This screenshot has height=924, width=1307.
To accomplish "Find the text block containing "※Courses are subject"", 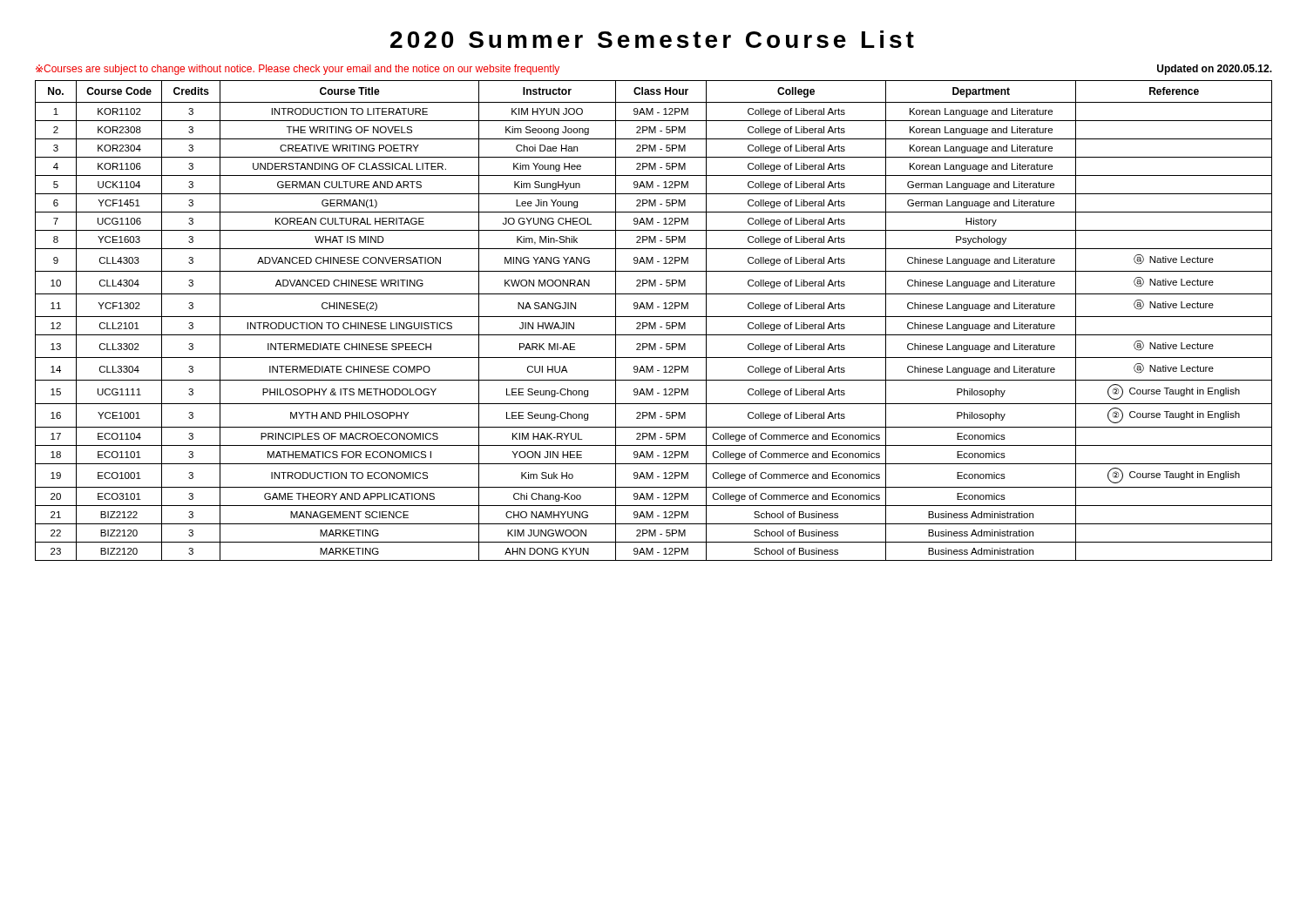I will 297,69.
